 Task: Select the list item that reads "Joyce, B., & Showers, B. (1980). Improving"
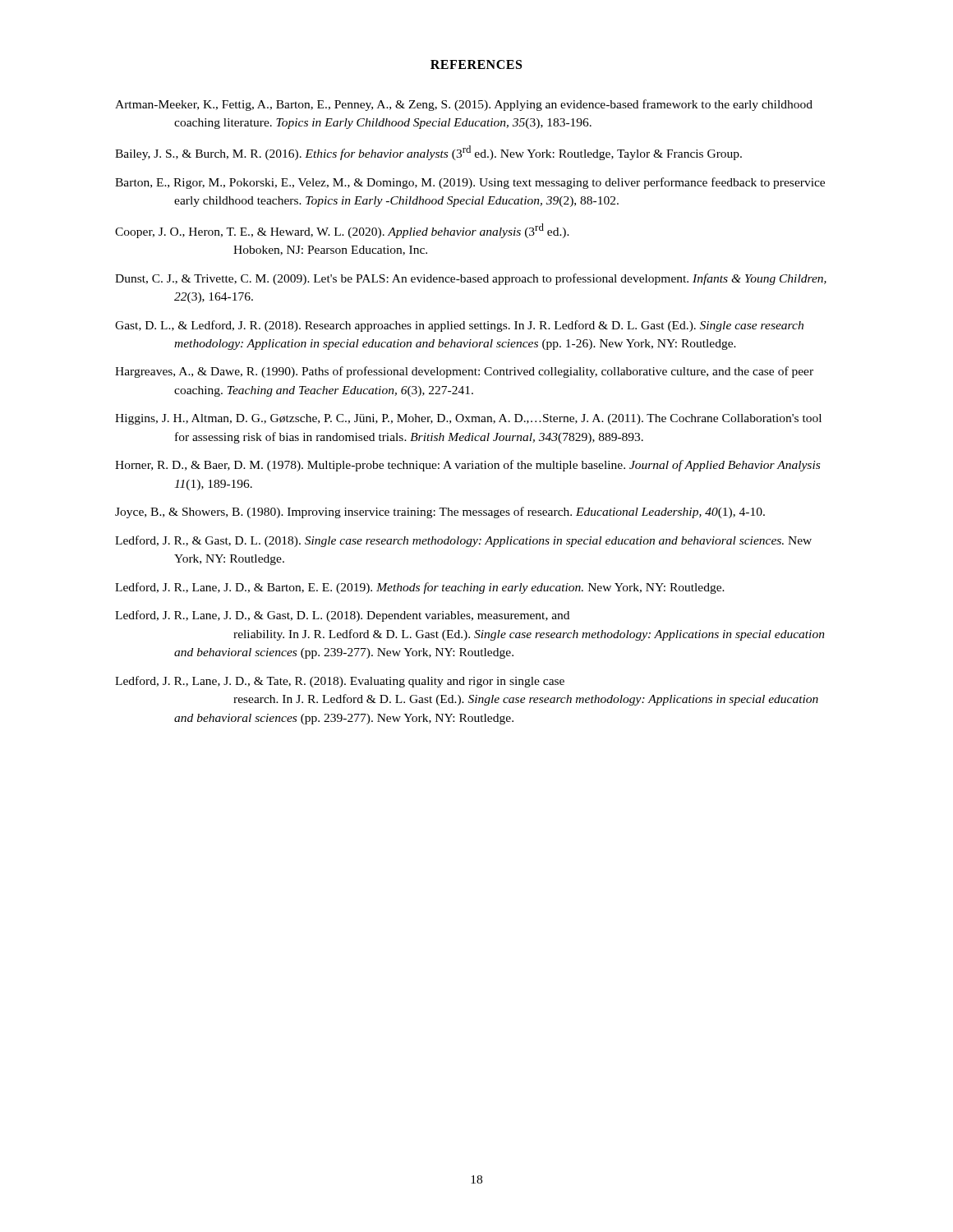point(440,512)
